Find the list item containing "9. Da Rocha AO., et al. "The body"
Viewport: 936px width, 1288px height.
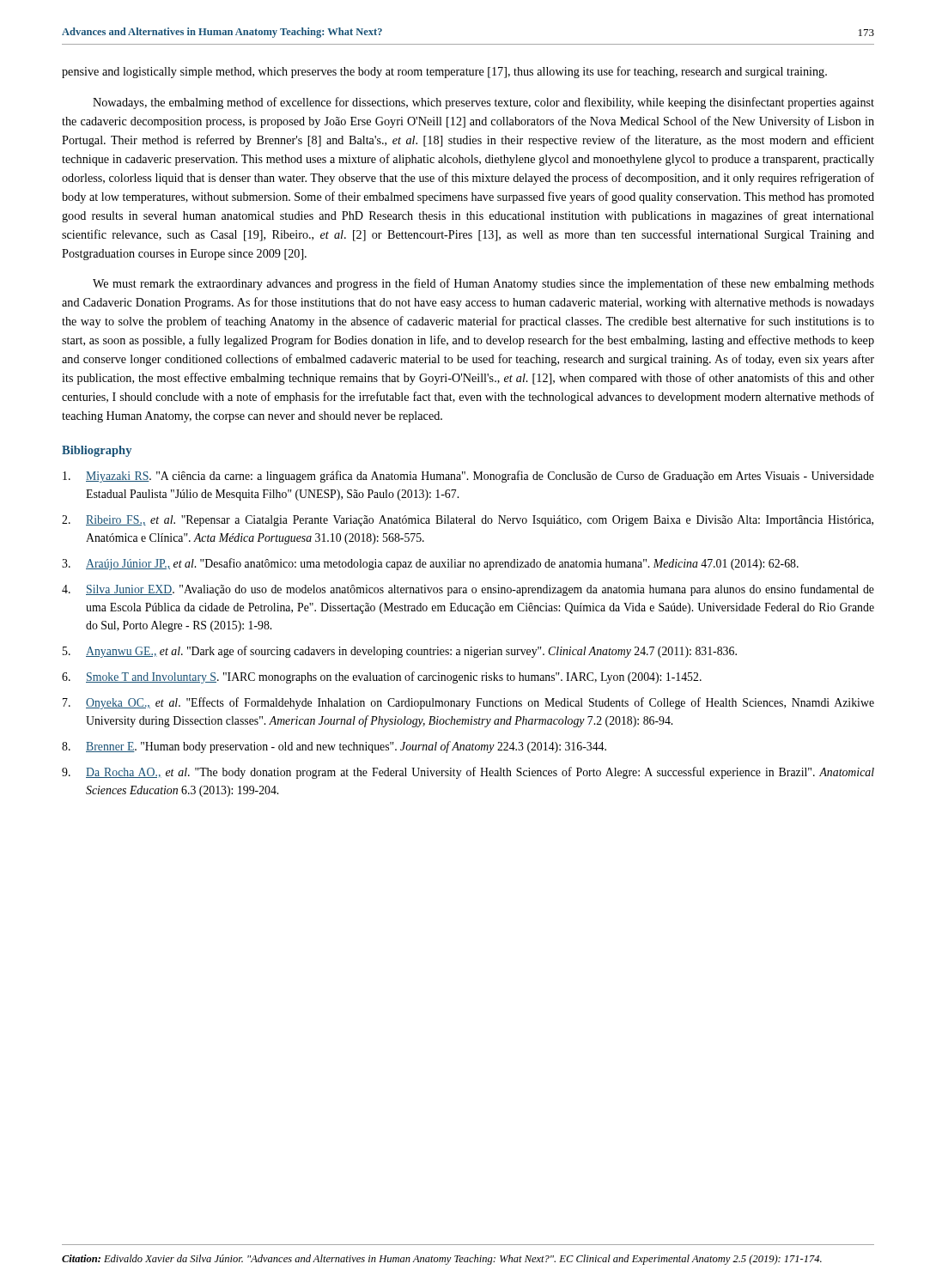click(468, 782)
